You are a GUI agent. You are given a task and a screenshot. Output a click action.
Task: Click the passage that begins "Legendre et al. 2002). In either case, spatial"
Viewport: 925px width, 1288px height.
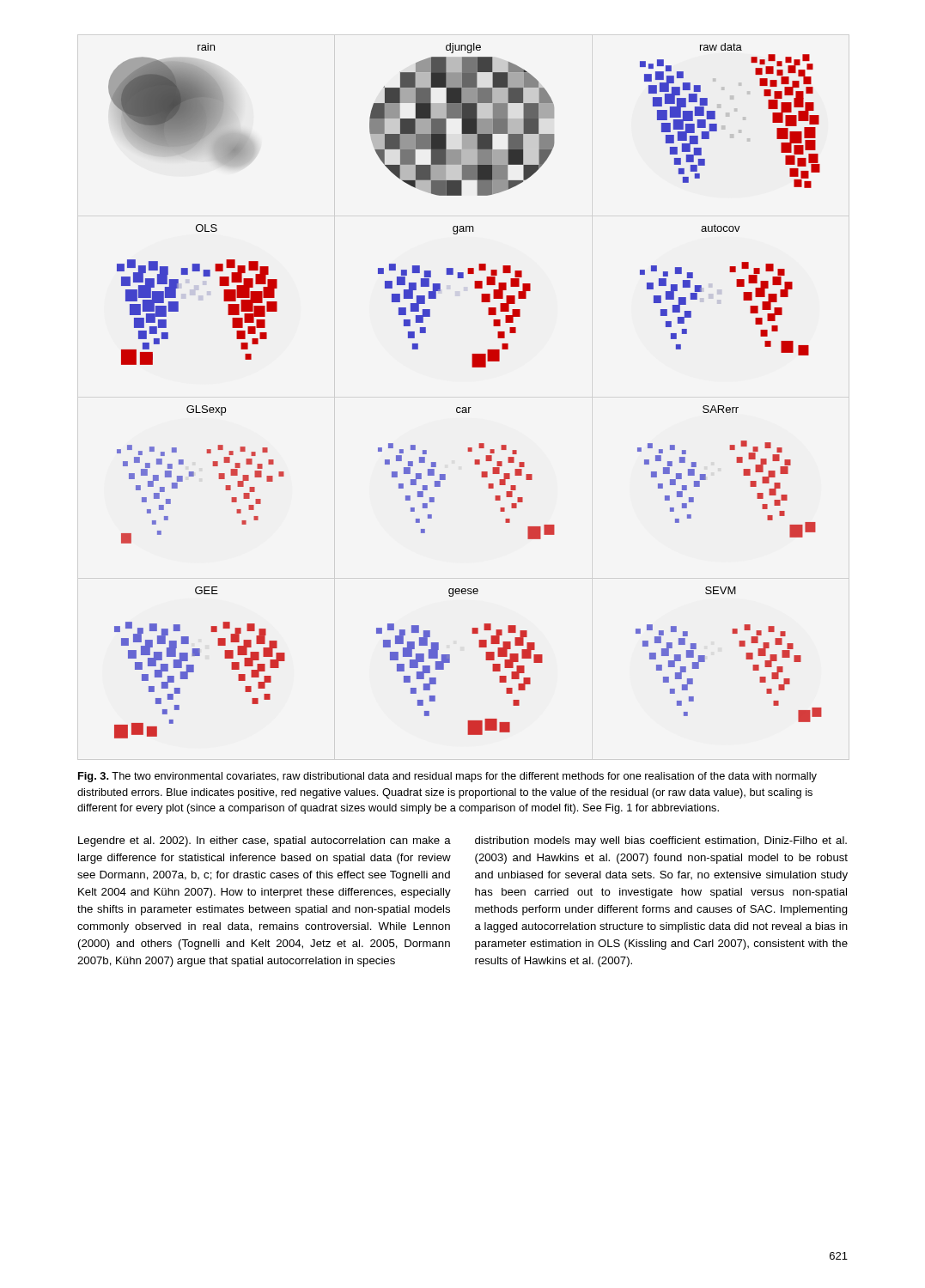[x=264, y=900]
